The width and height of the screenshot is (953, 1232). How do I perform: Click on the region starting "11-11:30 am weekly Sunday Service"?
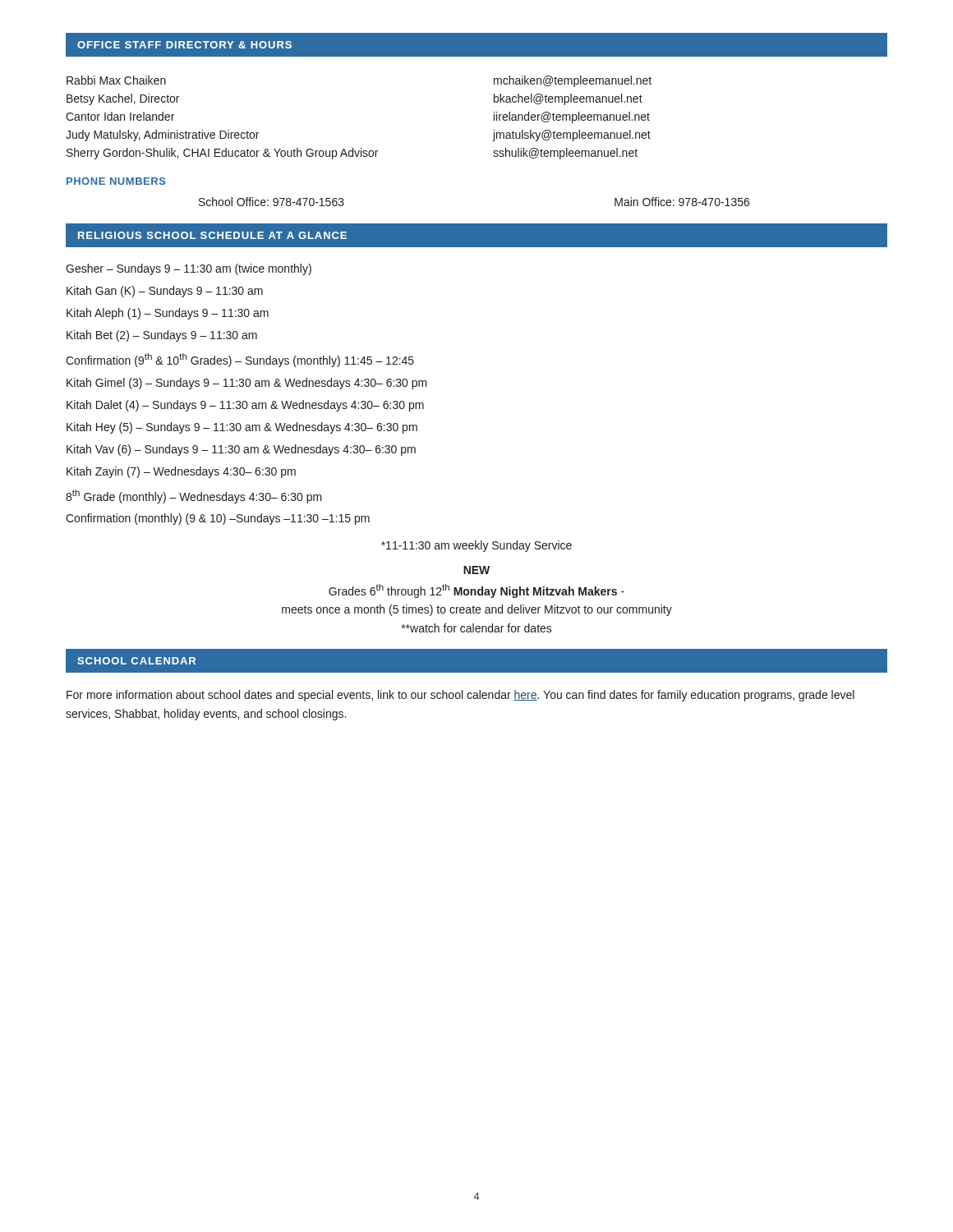[x=476, y=546]
